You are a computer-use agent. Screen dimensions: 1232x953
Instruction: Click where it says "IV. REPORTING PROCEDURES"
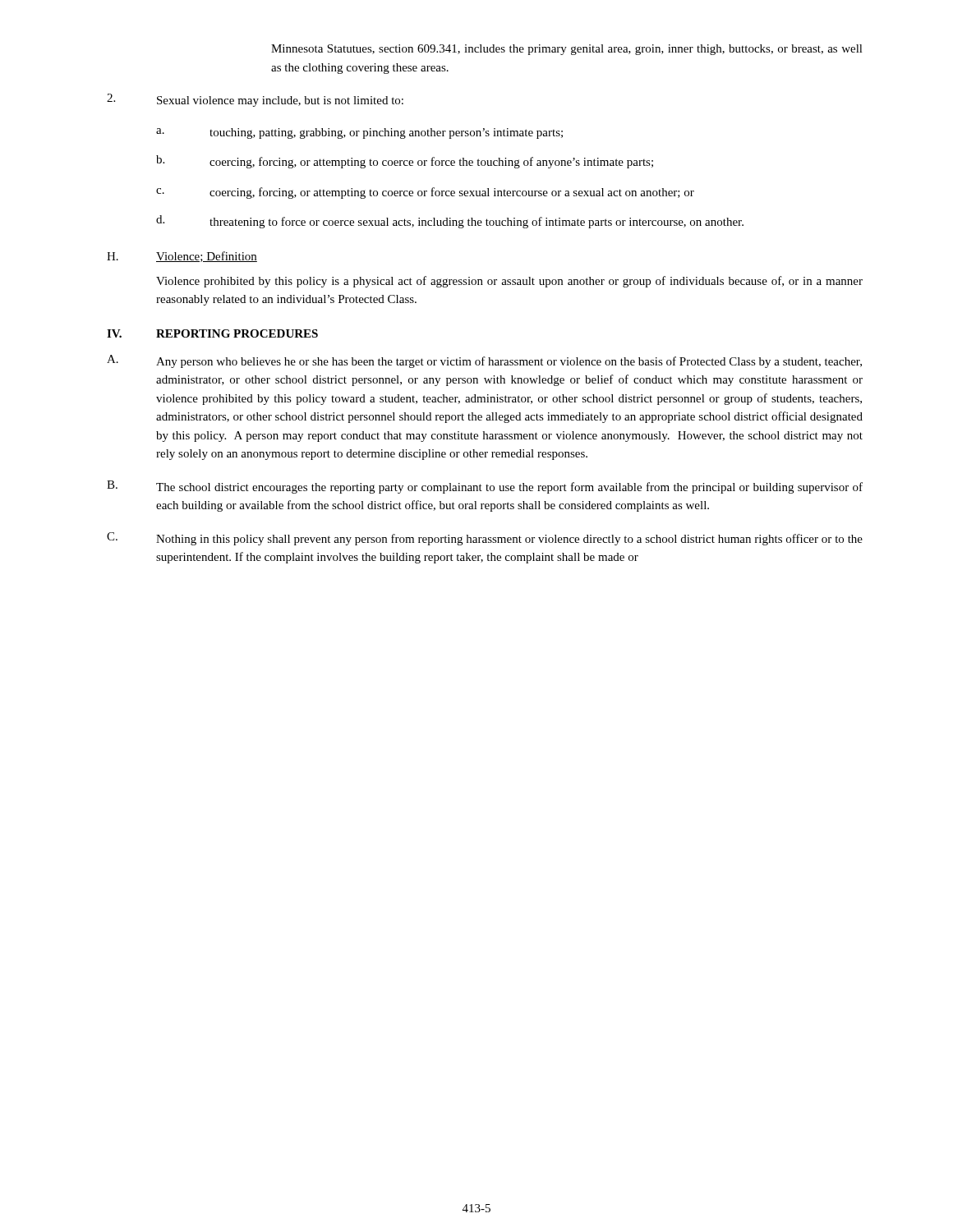coord(213,333)
